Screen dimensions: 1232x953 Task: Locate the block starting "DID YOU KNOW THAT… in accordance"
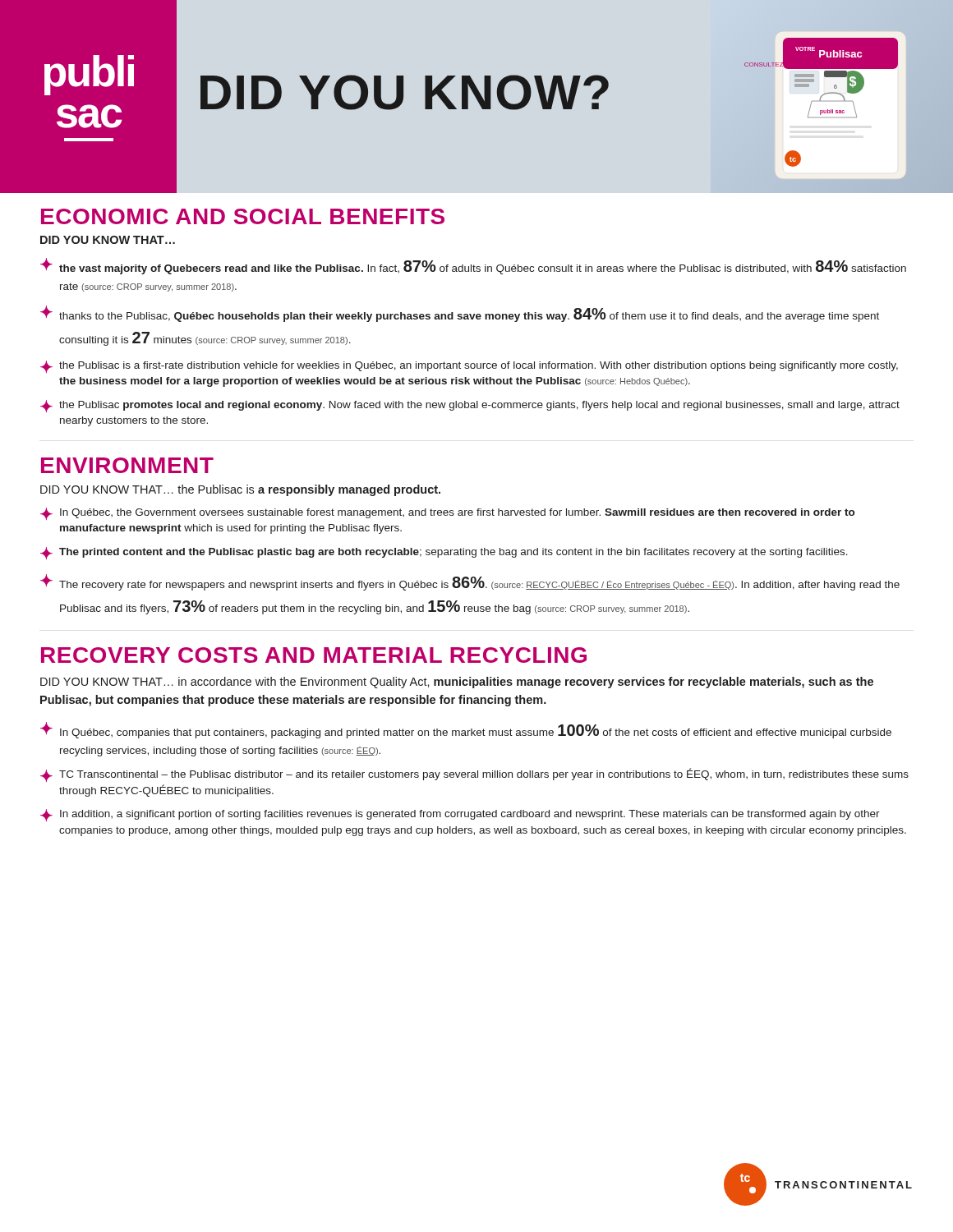[x=457, y=691]
